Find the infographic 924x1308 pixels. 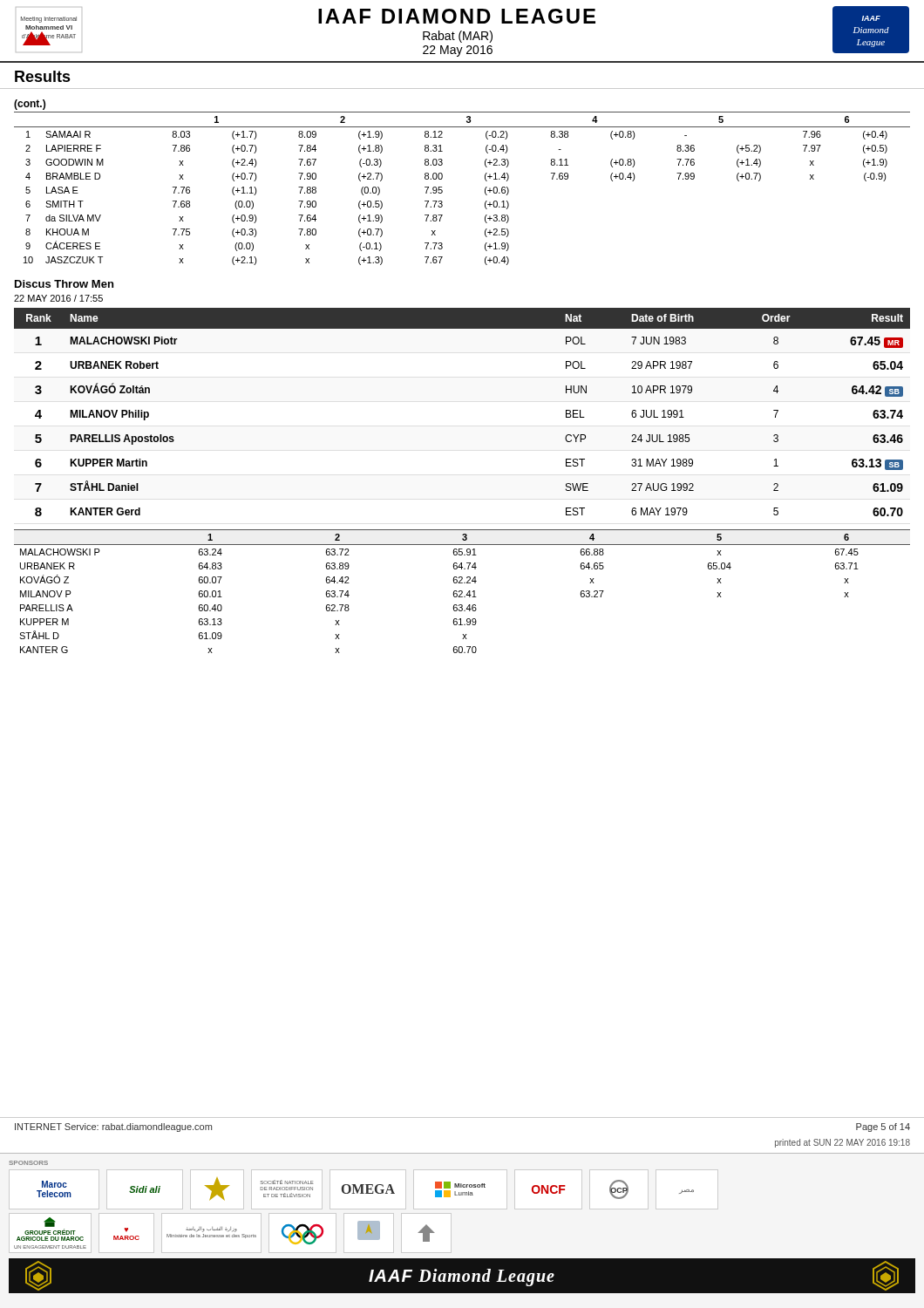[462, 1230]
